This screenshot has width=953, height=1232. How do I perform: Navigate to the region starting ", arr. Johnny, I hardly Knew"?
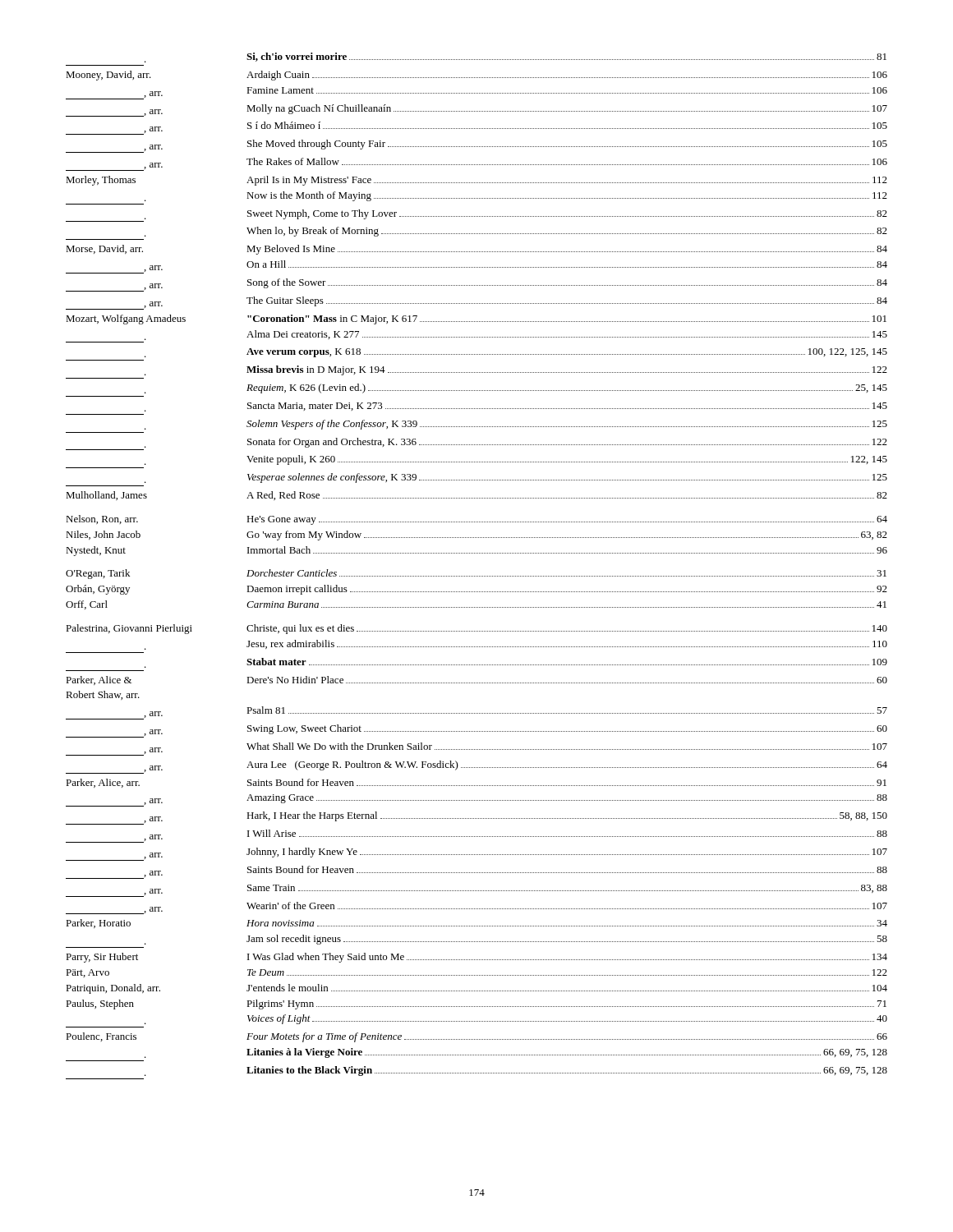tap(476, 853)
